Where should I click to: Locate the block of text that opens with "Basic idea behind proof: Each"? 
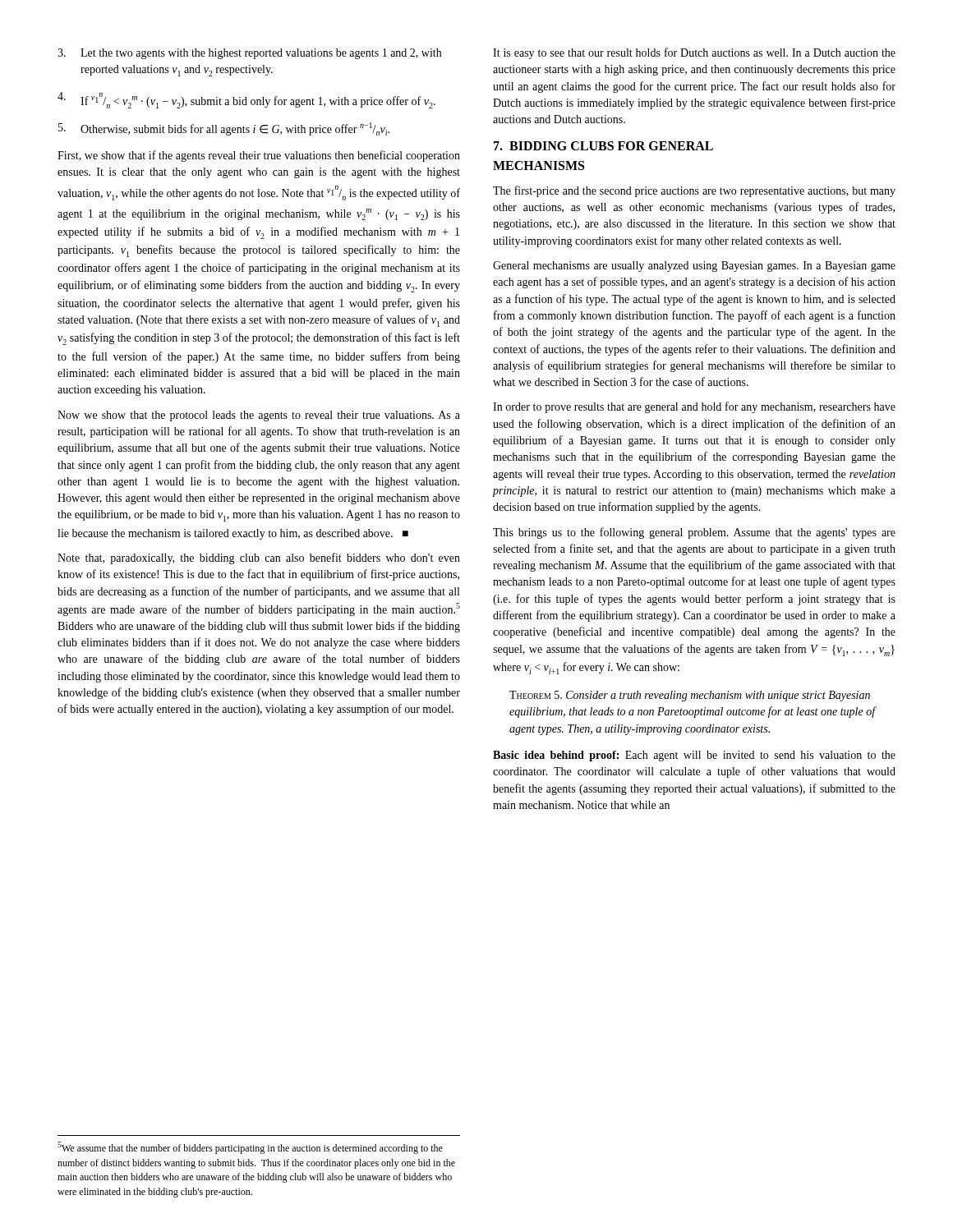pos(694,781)
